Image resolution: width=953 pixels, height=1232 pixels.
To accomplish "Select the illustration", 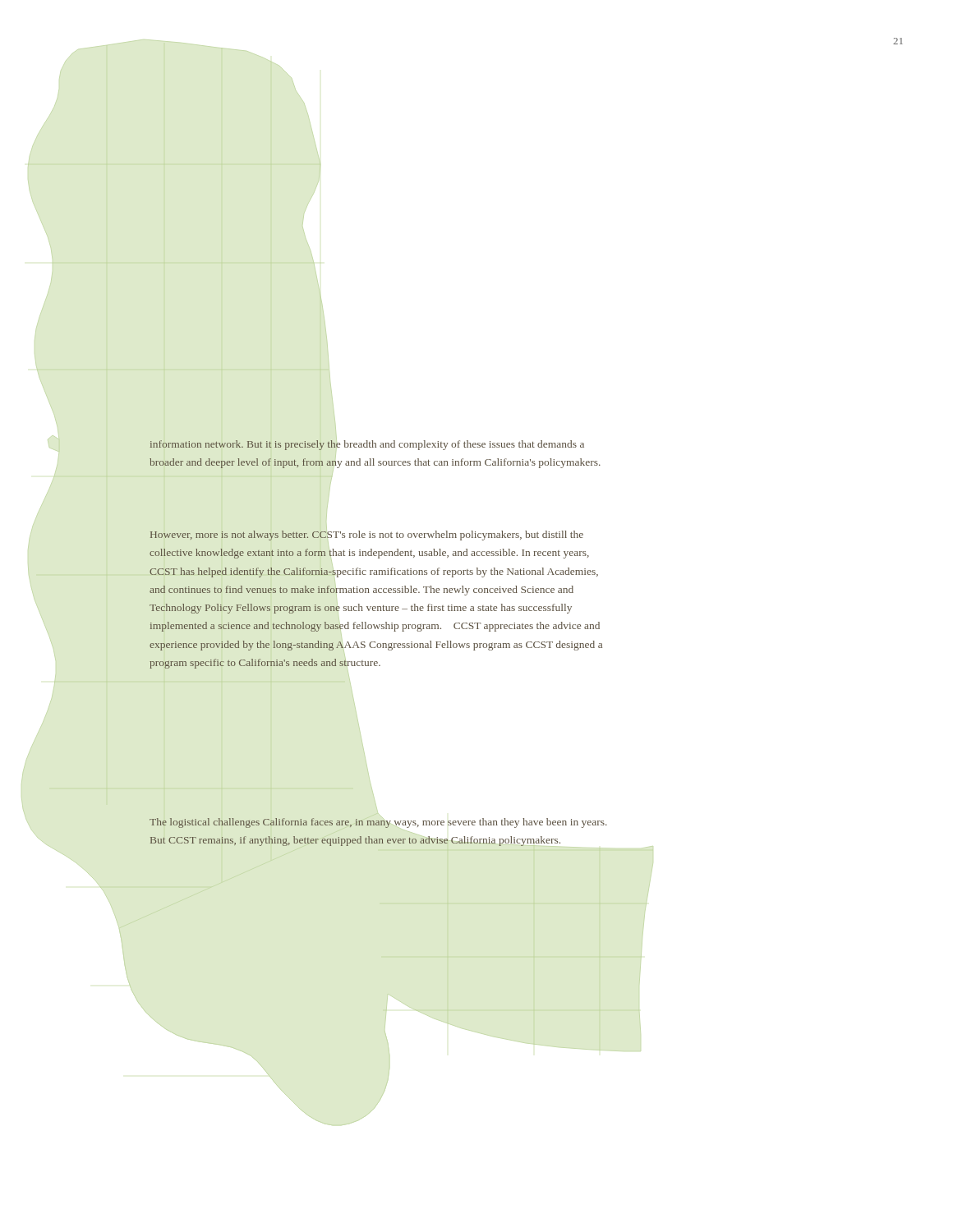I will (x=329, y=616).
